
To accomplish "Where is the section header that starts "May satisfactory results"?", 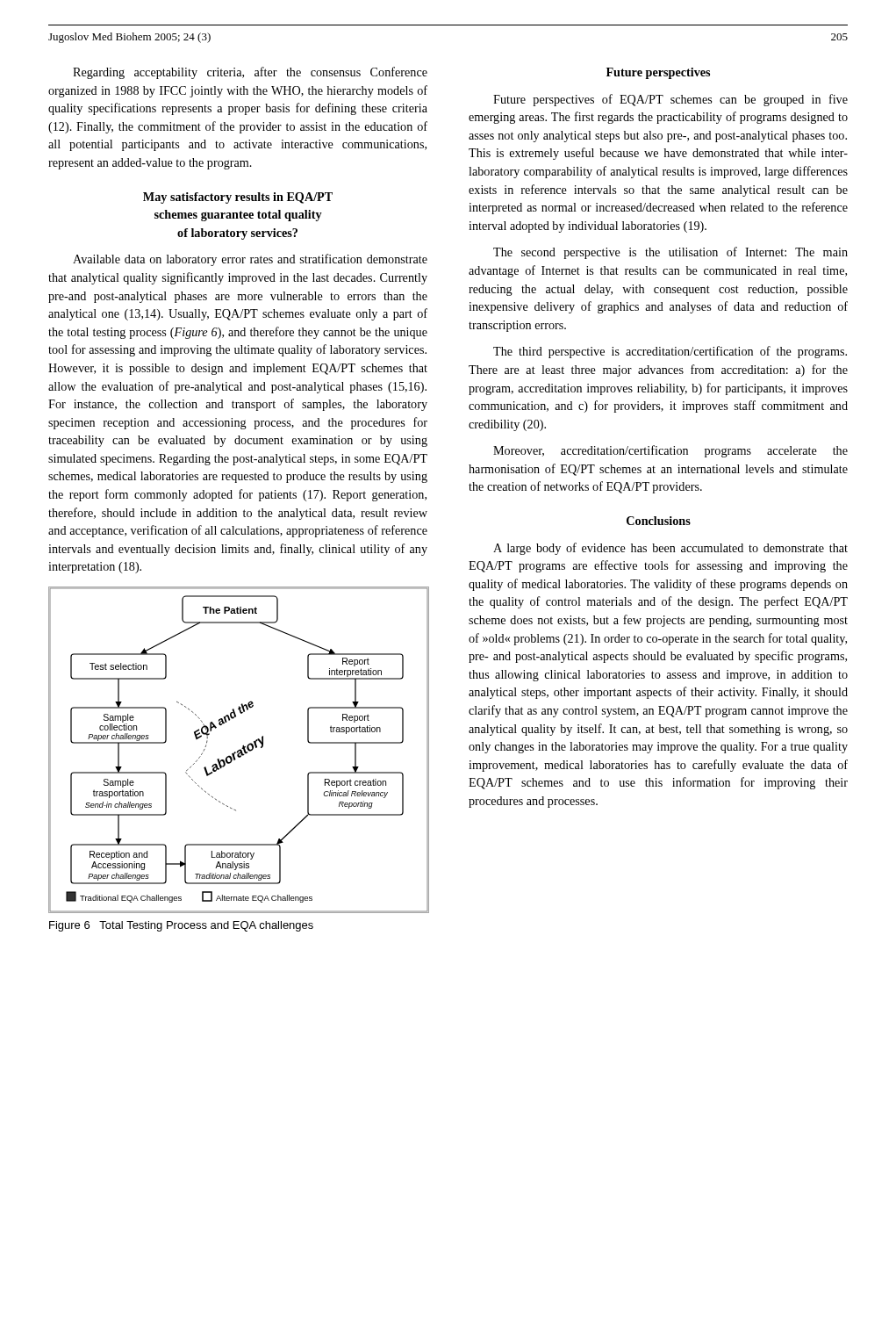I will tap(238, 215).
